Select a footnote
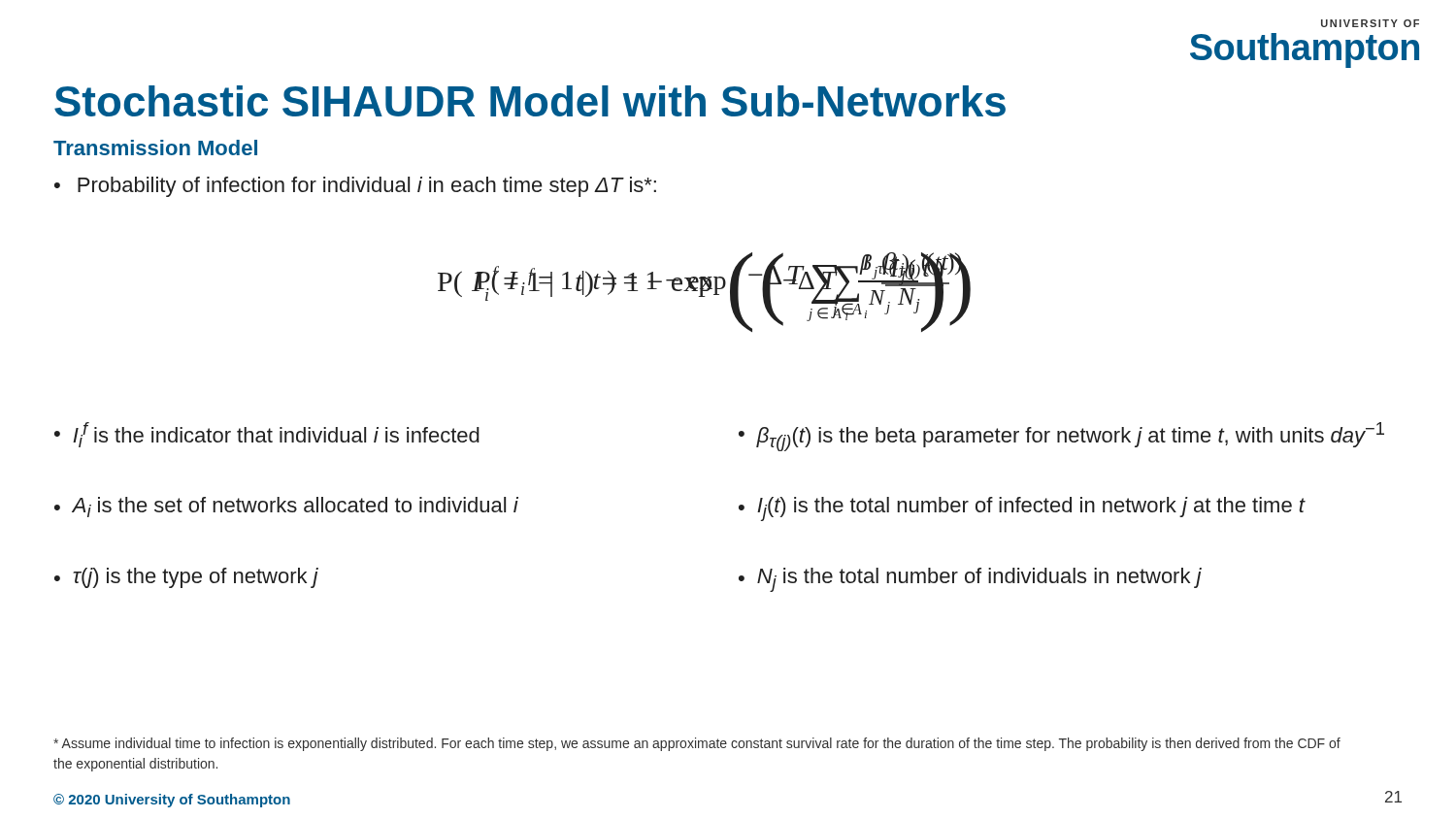Screen dimensions: 819x1456 (x=697, y=753)
